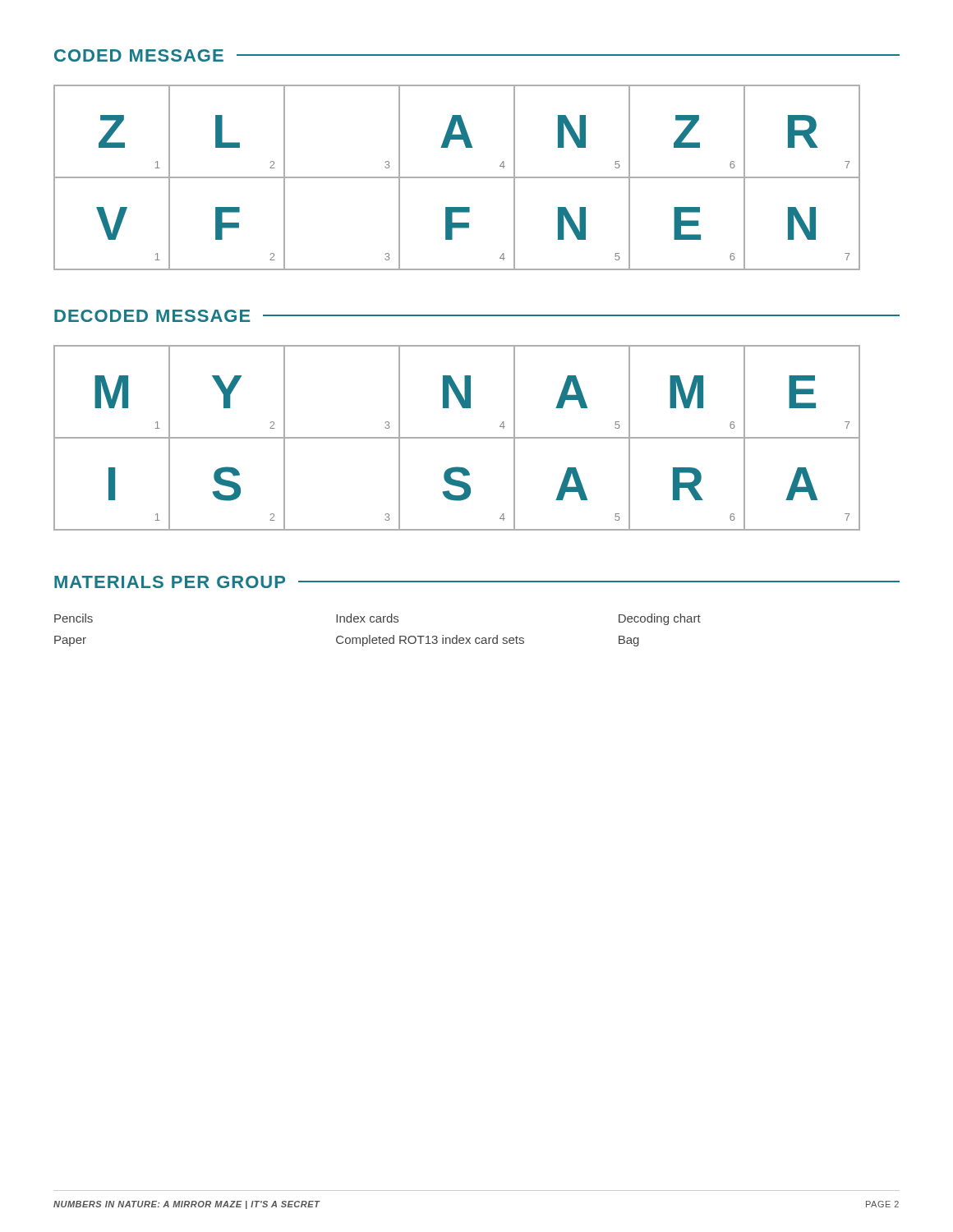The image size is (953, 1232).
Task: Find the section header that says "MATERIALS PER GROUP"
Action: click(476, 582)
